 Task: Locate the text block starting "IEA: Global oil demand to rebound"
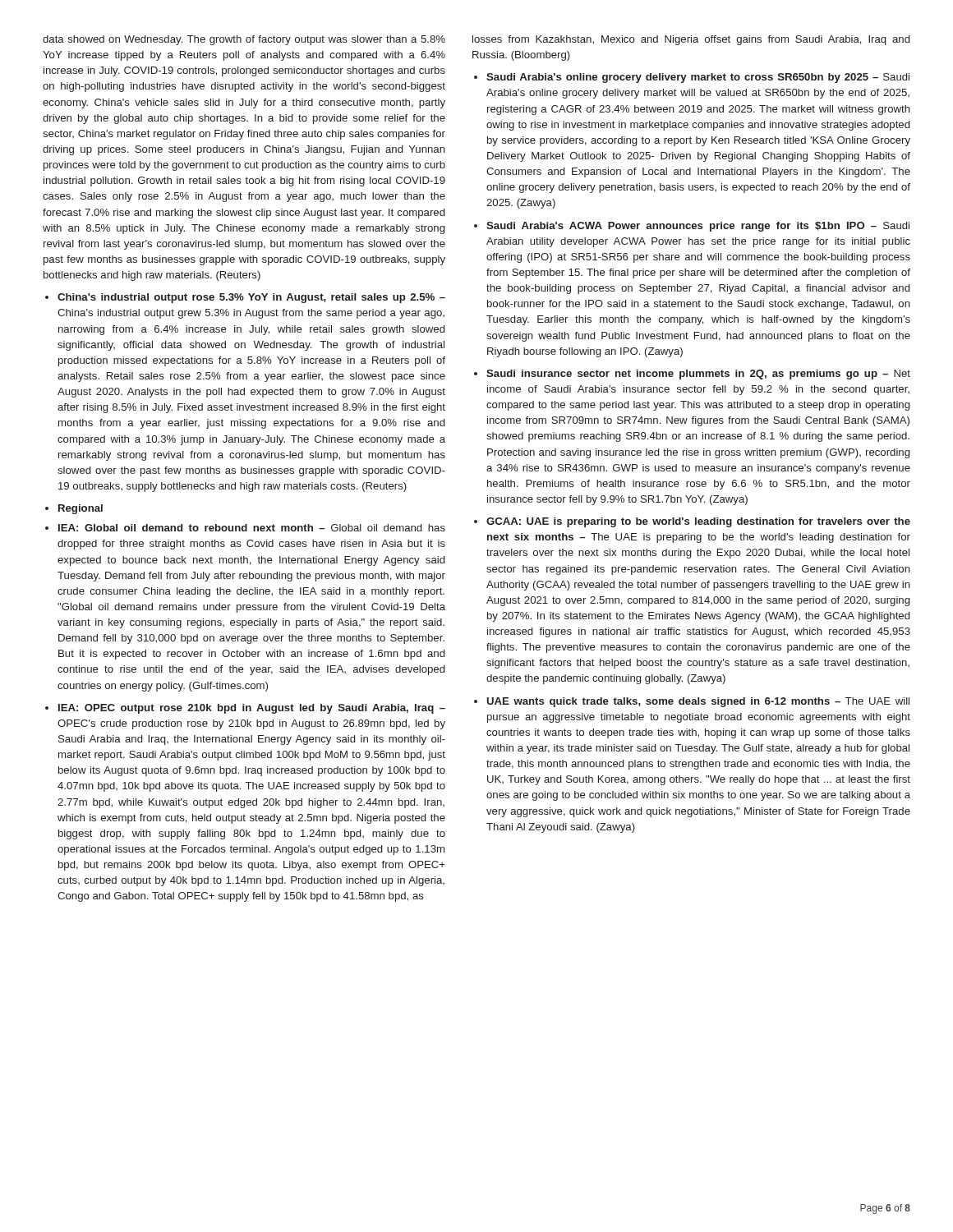point(251,607)
